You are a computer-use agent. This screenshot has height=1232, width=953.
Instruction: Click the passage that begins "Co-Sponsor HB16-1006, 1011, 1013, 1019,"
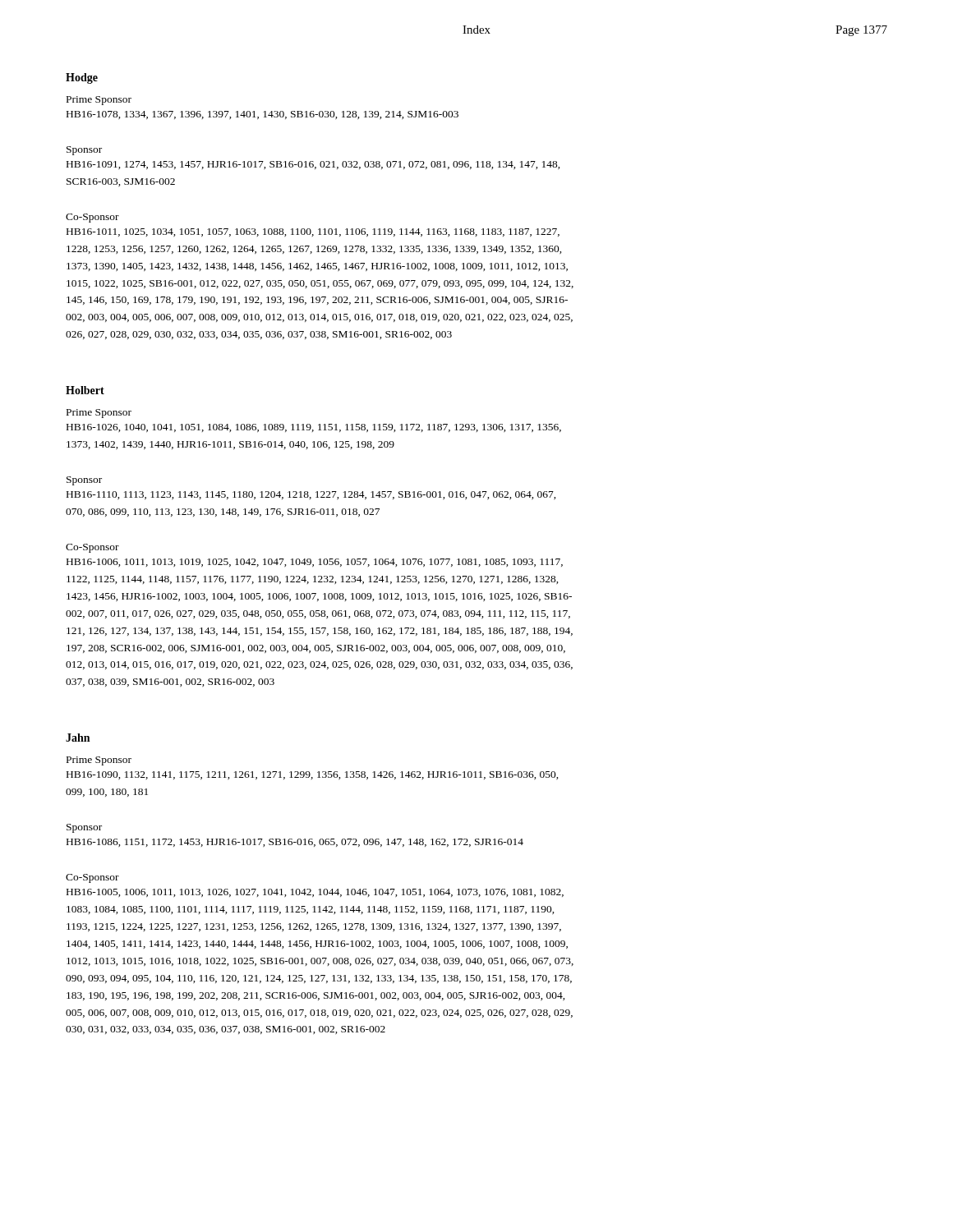(476, 616)
